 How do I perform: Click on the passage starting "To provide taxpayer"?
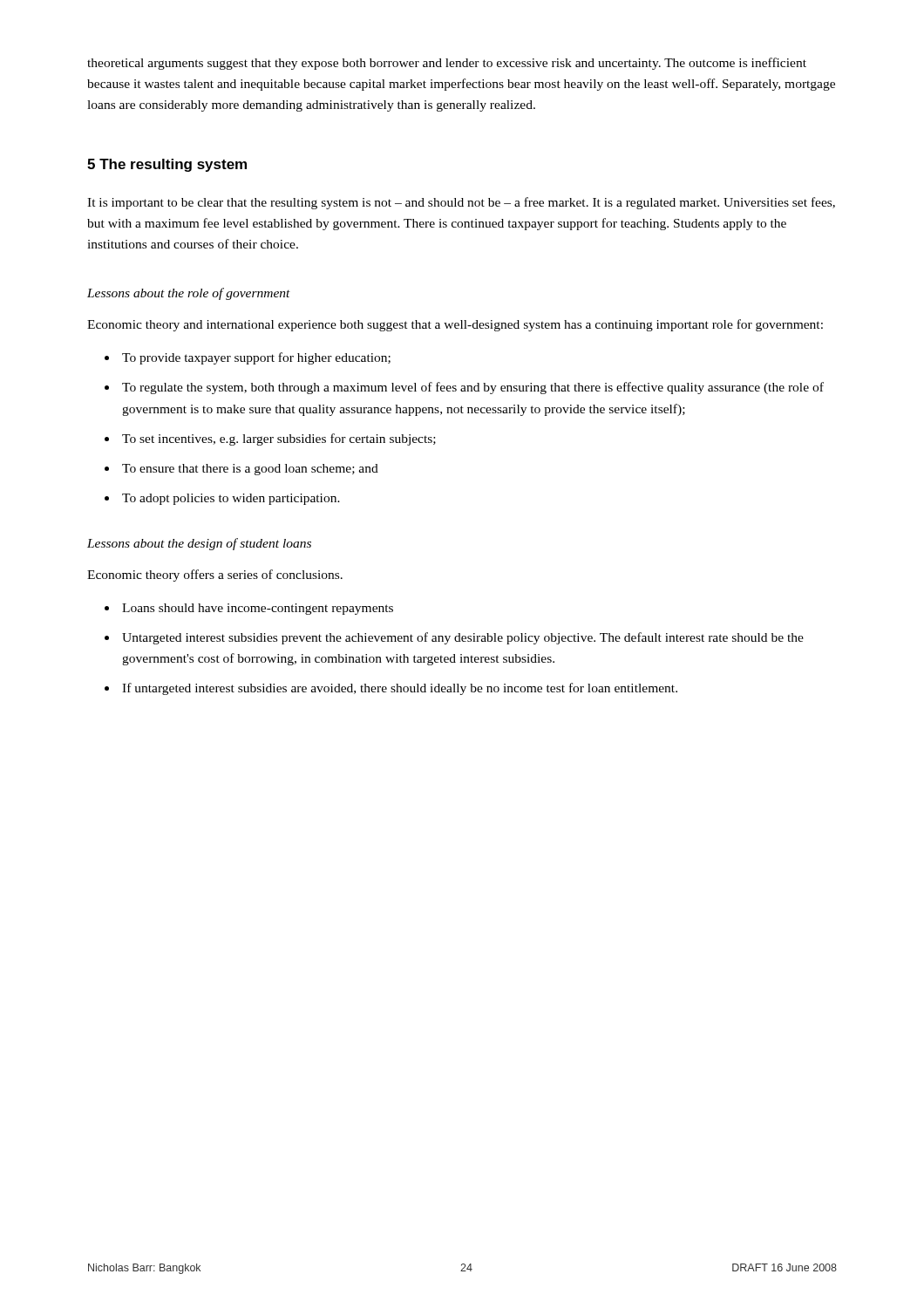pos(257,357)
